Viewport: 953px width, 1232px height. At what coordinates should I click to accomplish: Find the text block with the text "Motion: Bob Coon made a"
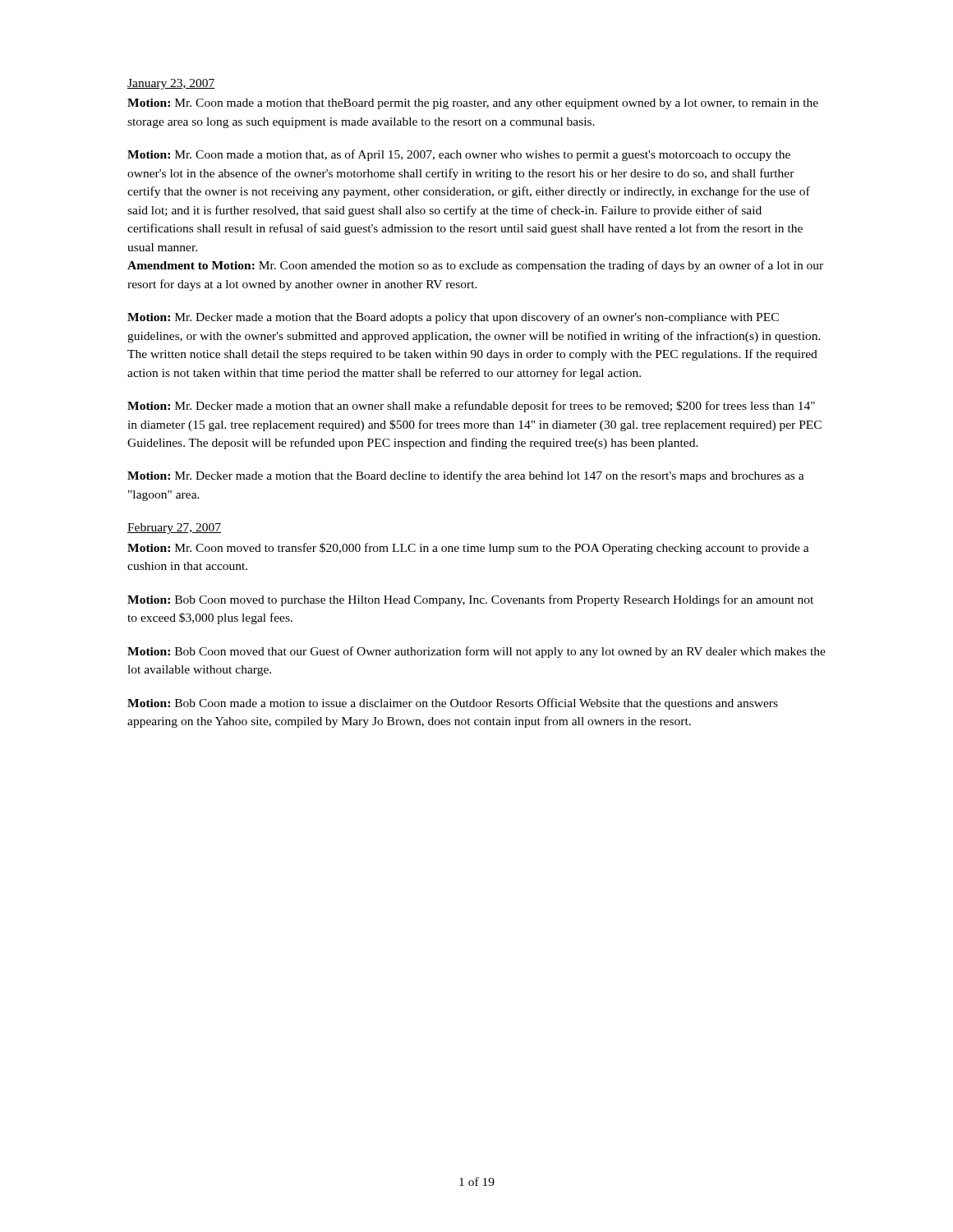[x=453, y=712]
